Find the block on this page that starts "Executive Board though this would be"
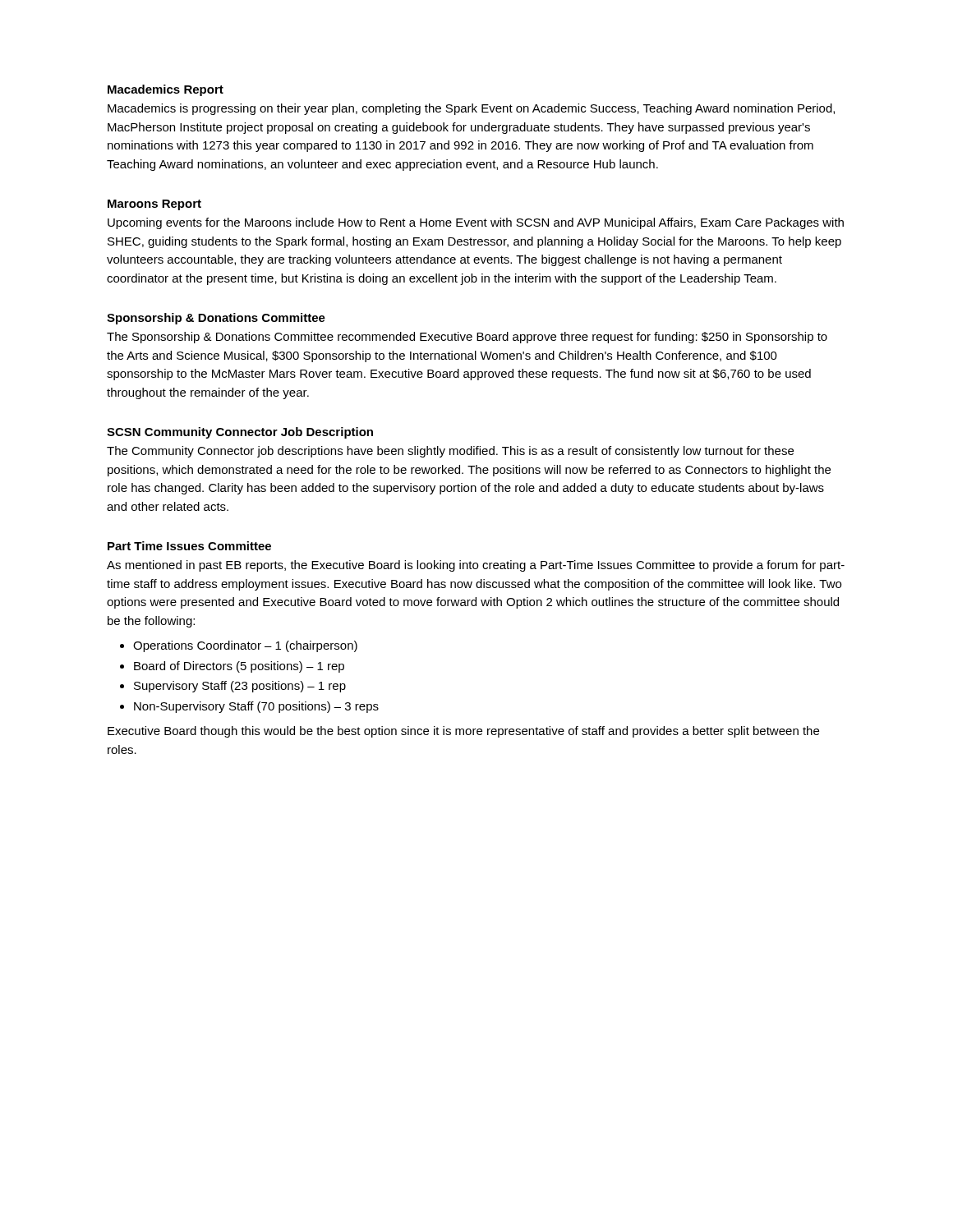The width and height of the screenshot is (953, 1232). (x=463, y=740)
